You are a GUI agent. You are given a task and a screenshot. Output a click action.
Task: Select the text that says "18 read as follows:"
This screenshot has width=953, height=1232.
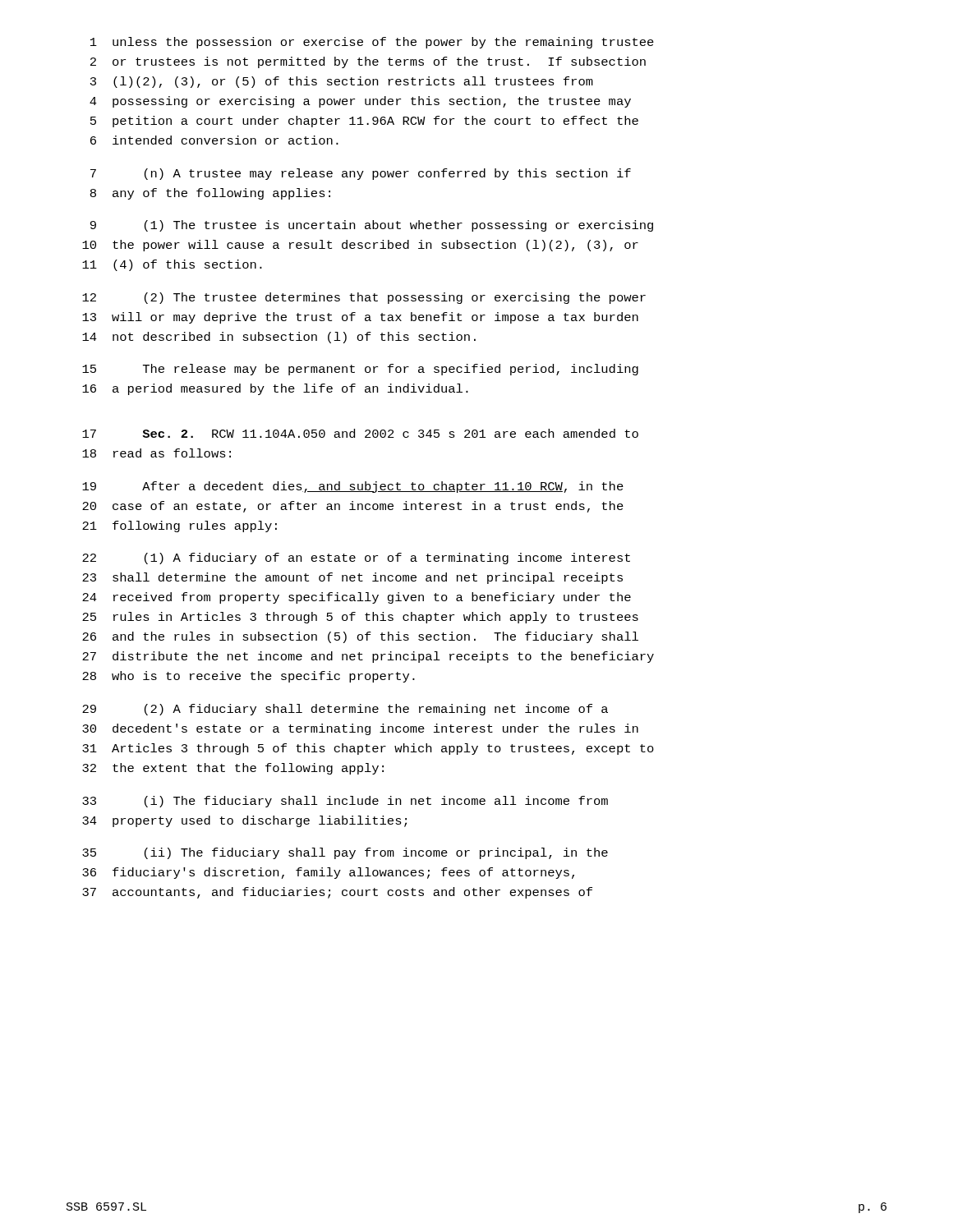click(x=150, y=454)
